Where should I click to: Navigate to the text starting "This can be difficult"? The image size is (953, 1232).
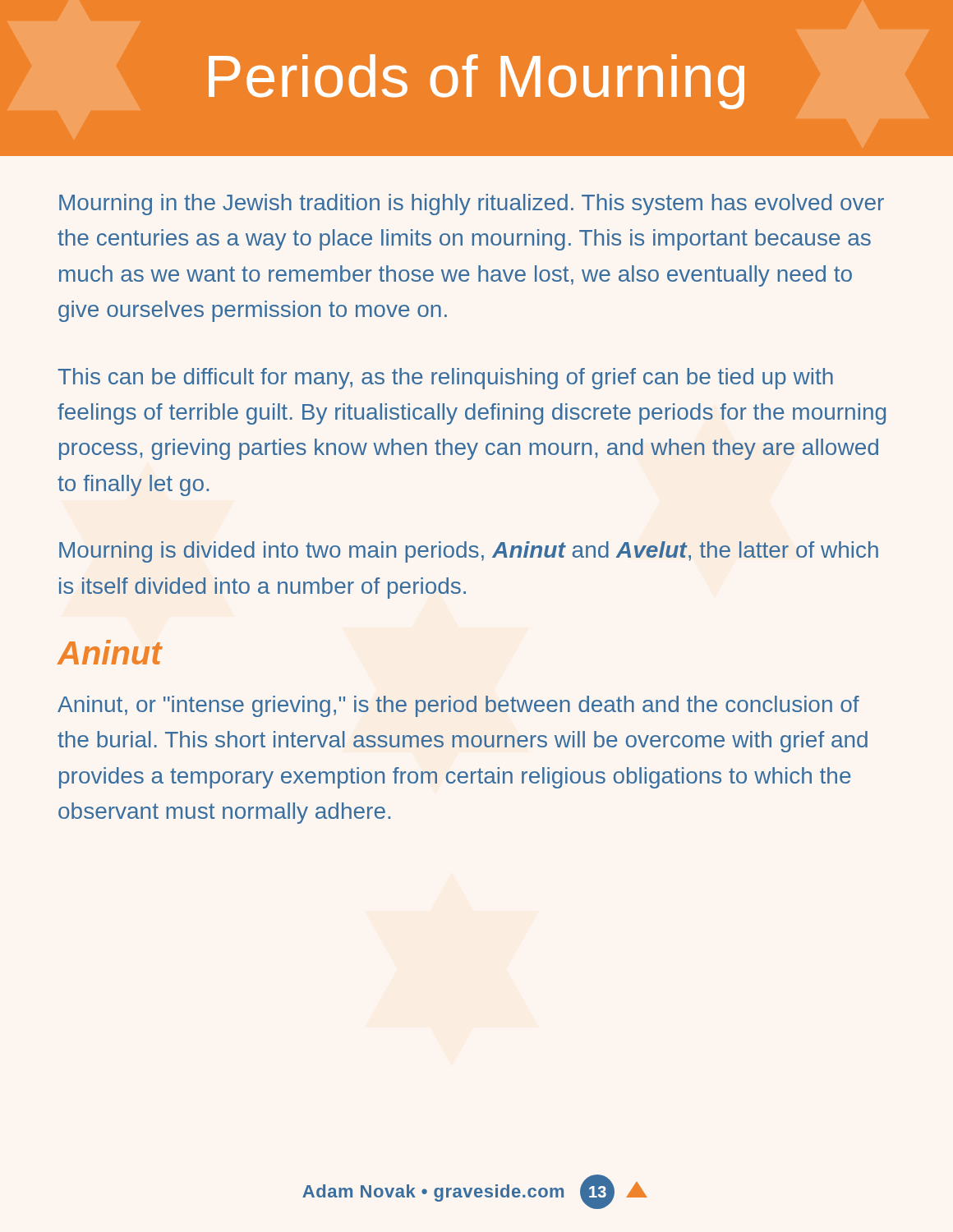click(x=472, y=430)
